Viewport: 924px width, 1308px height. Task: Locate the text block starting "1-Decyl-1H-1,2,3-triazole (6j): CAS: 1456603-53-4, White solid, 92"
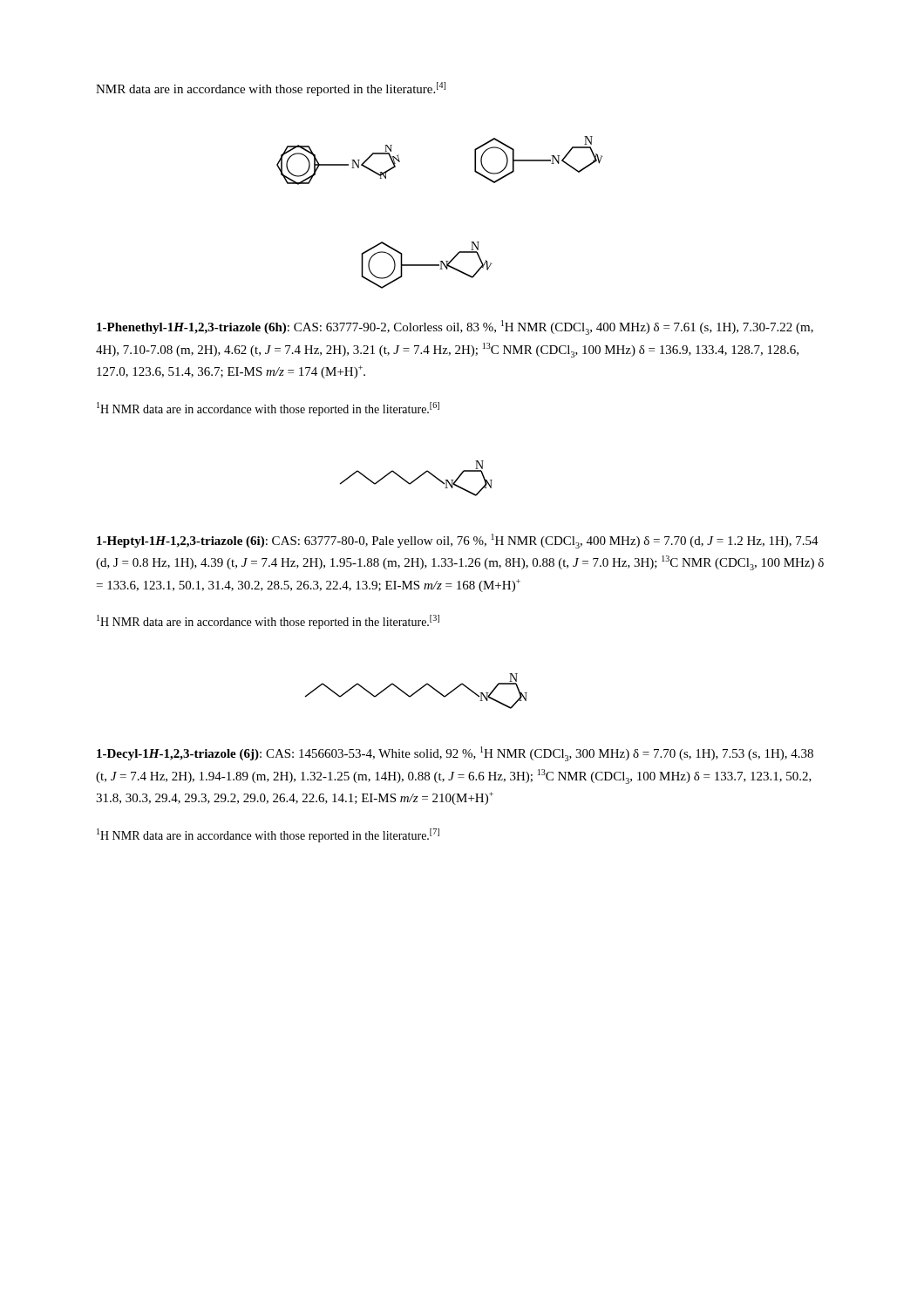[462, 776]
